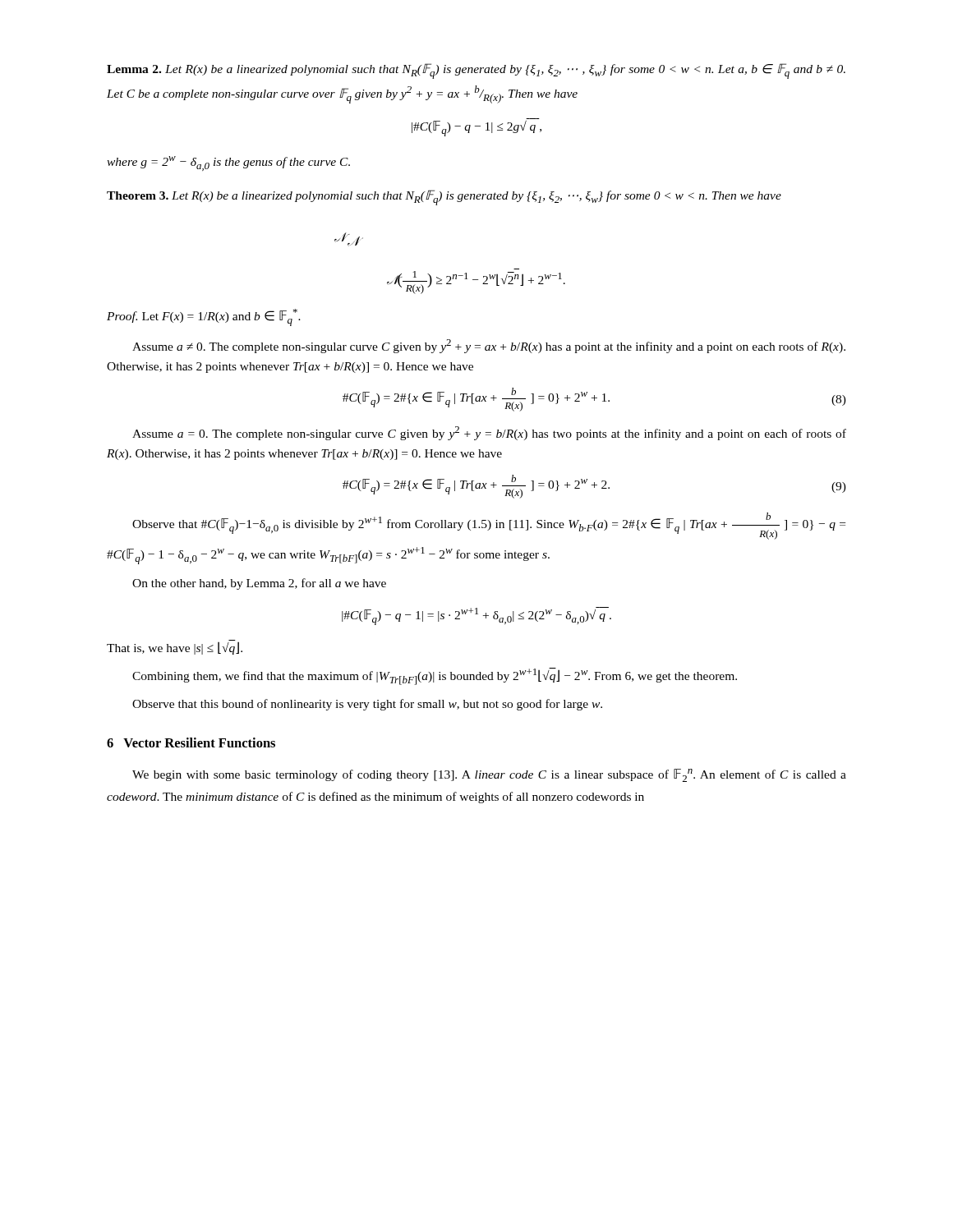Select the passage starting "Combining them, we find"
The width and height of the screenshot is (953, 1232).
(x=476, y=676)
